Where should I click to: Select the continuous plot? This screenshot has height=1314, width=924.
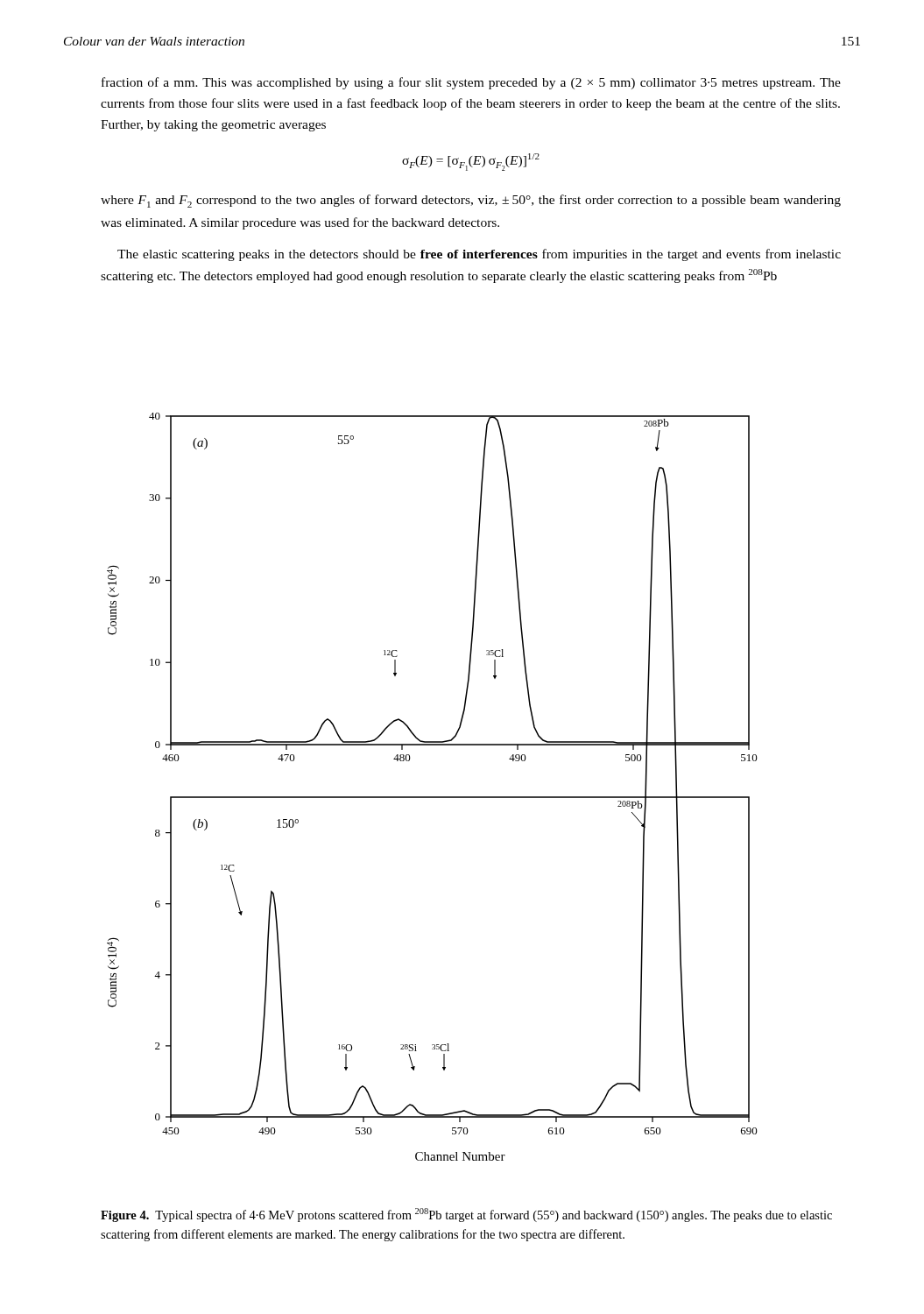[x=471, y=788]
